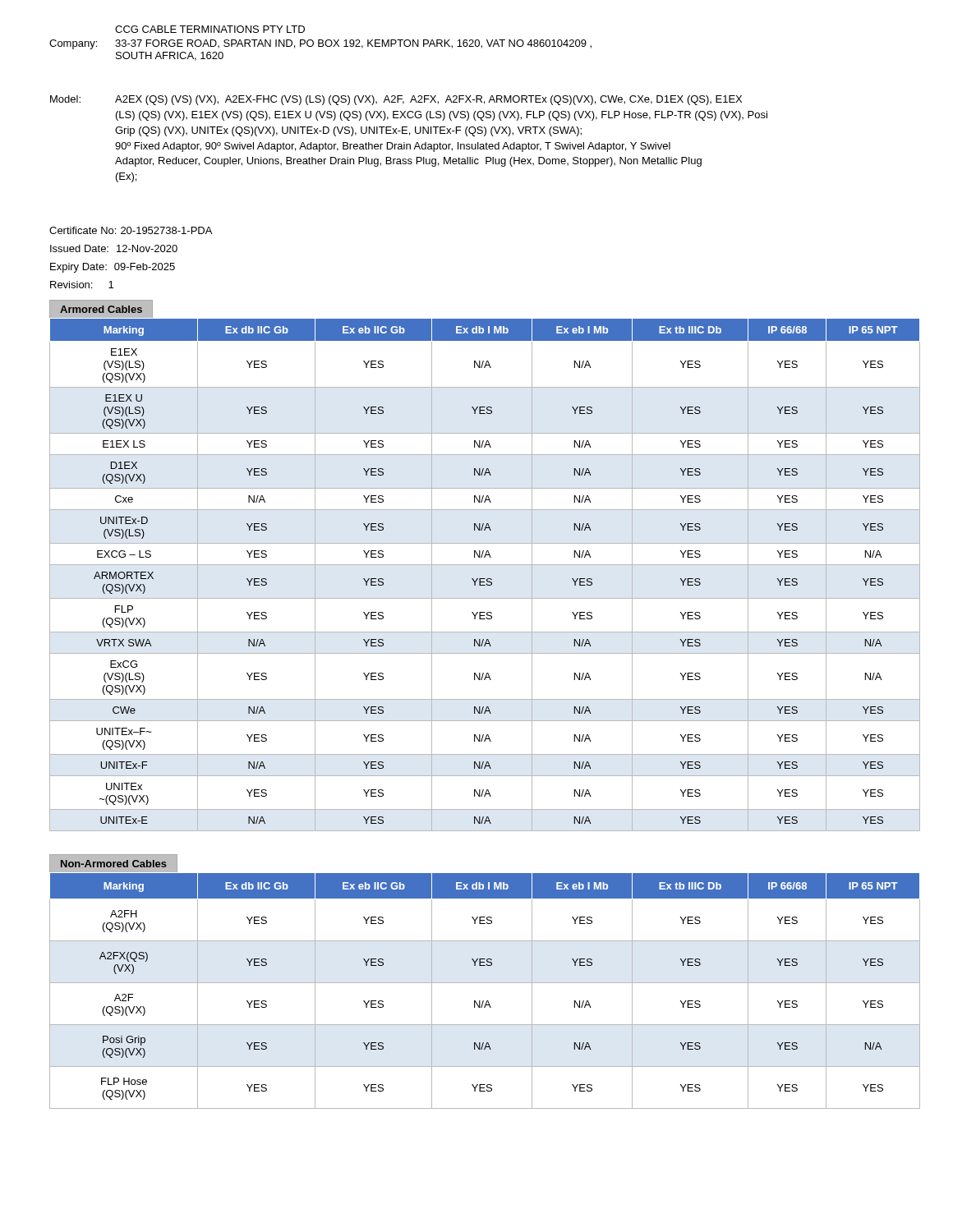Click on the text block with the text "Model: A2EX (QS)"
This screenshot has width=953, height=1232.
point(409,138)
